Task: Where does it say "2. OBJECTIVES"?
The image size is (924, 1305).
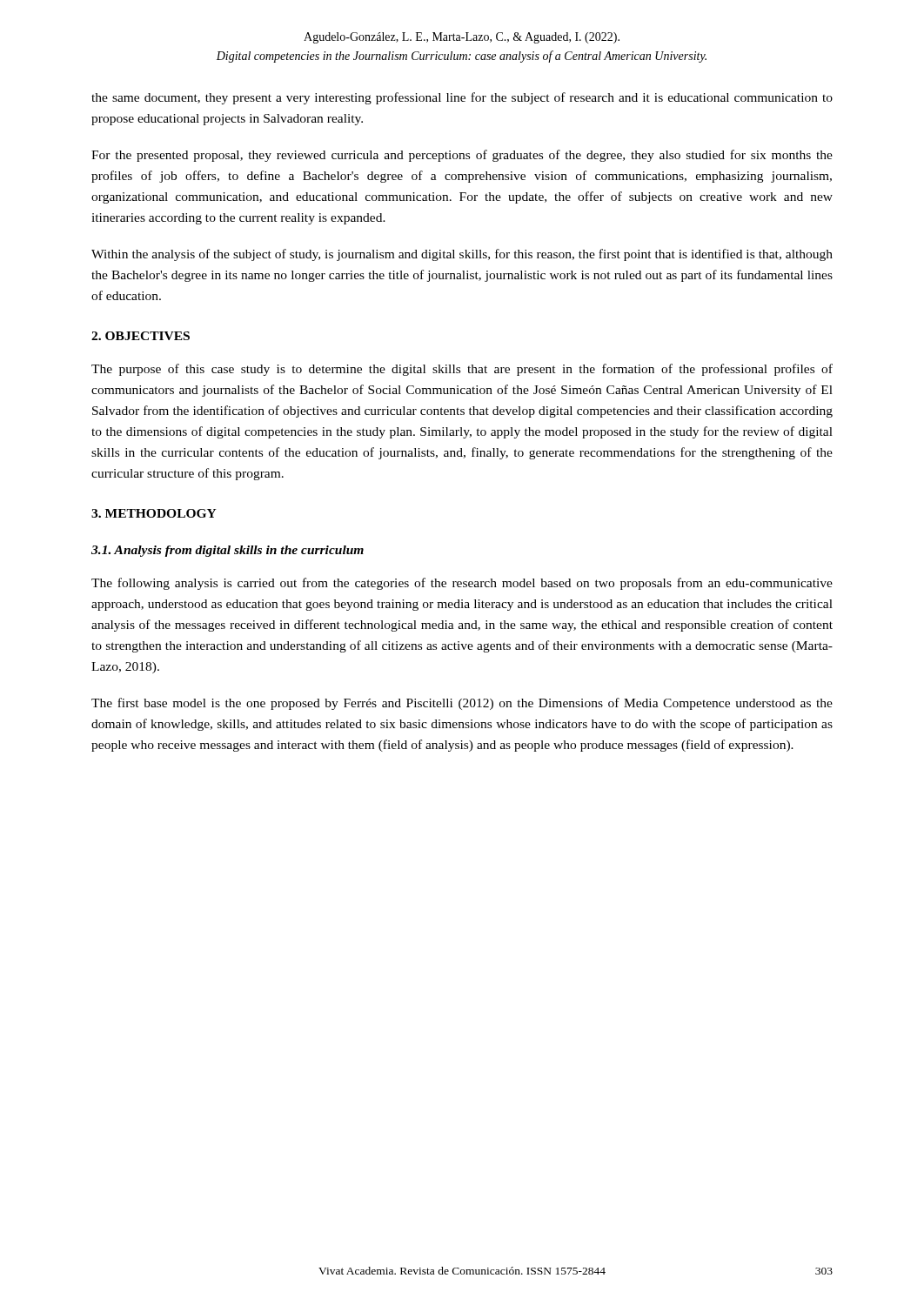Action: click(141, 336)
